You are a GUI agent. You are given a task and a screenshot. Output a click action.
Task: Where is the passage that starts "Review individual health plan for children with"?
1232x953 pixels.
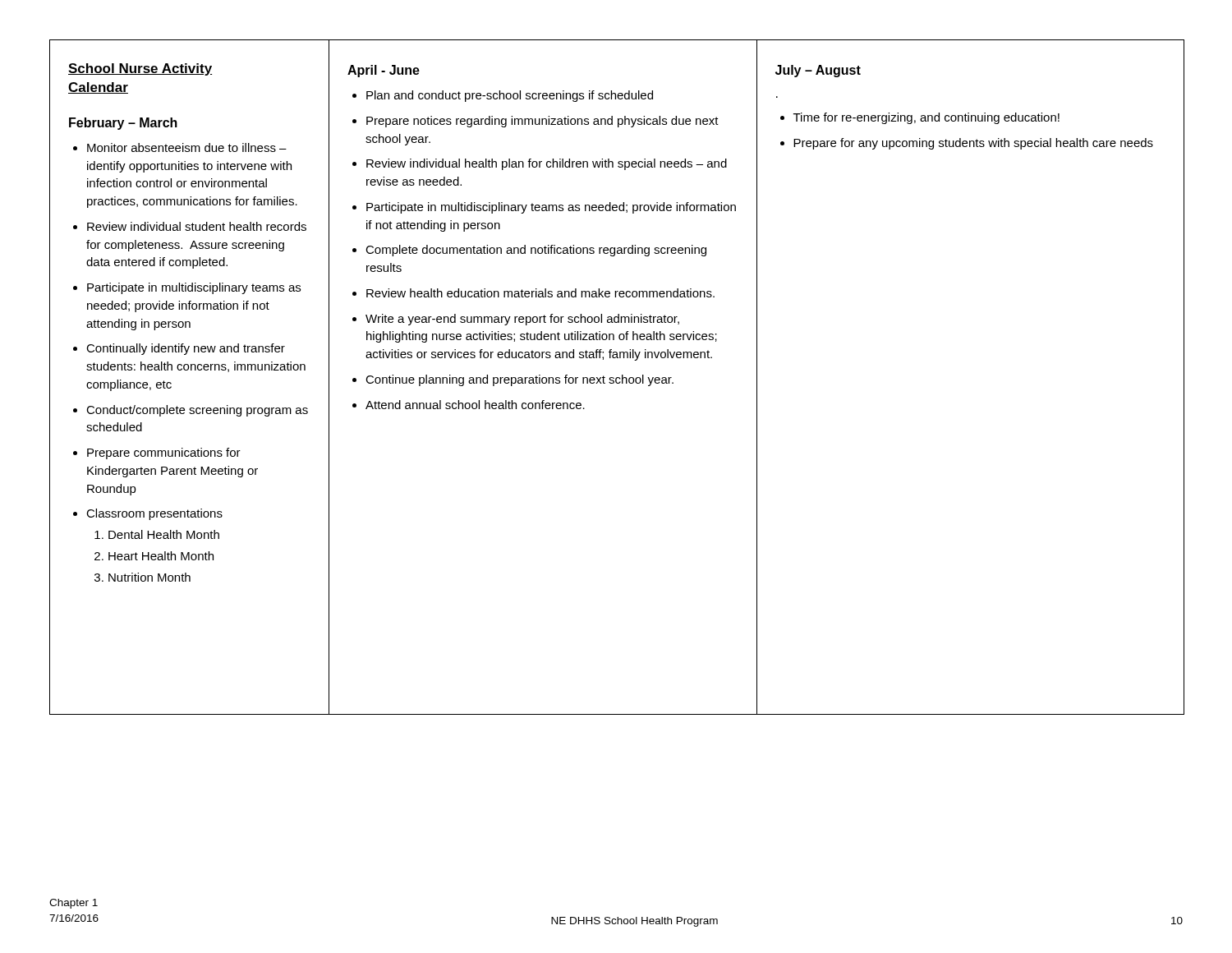point(546,172)
